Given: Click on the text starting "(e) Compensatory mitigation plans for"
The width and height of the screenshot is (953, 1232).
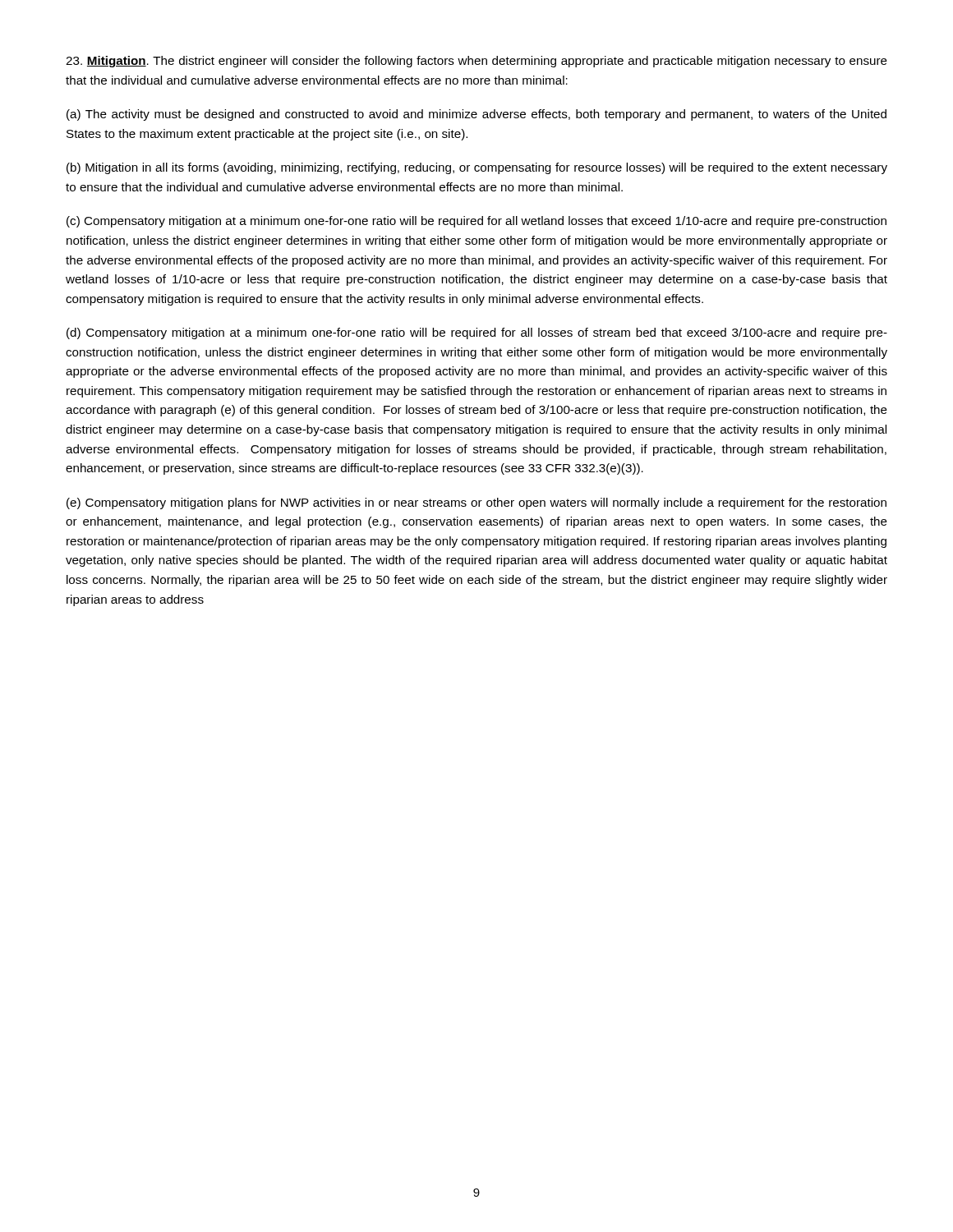Looking at the screenshot, I should 476,550.
